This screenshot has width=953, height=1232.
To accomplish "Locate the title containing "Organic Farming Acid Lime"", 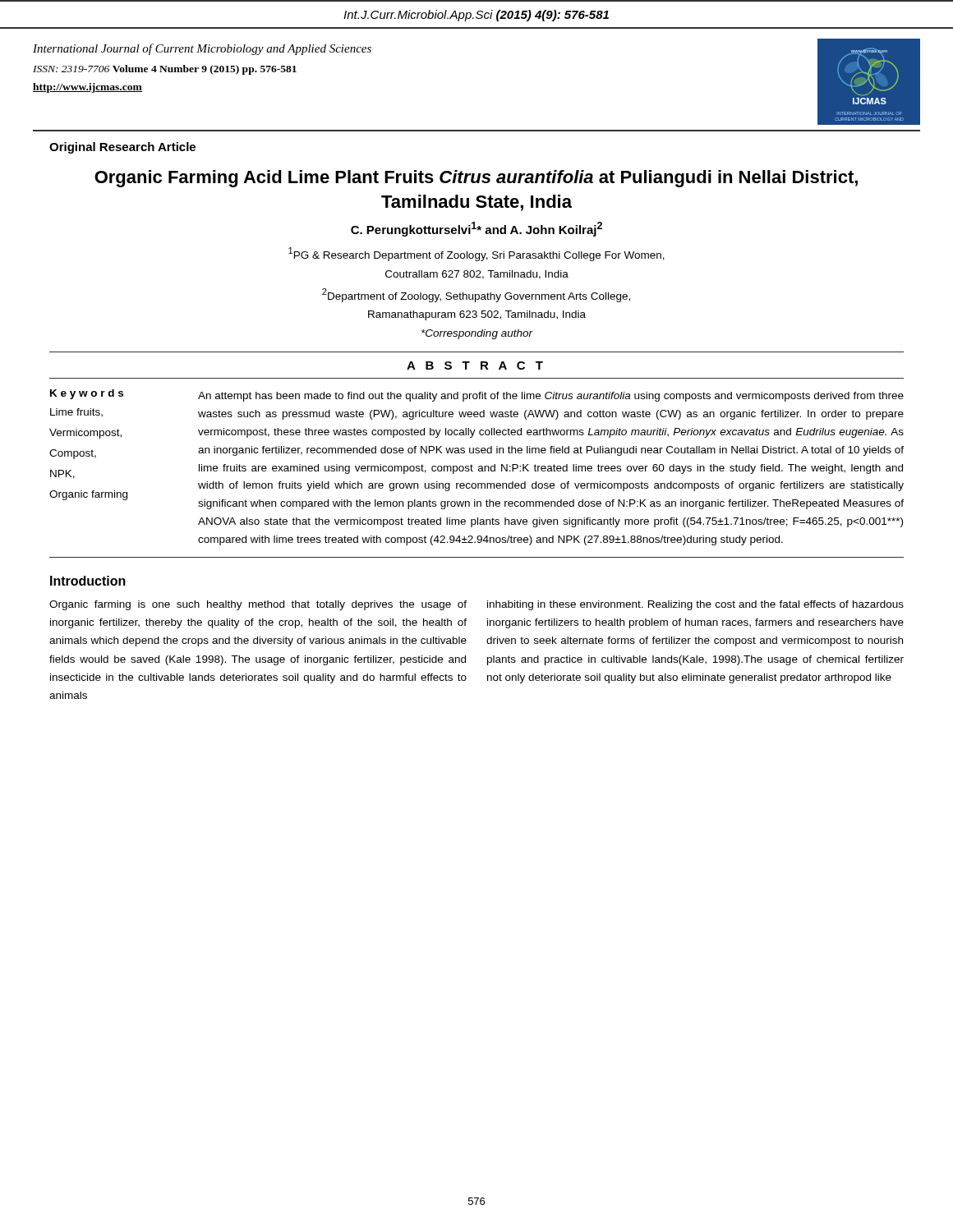I will [x=476, y=189].
